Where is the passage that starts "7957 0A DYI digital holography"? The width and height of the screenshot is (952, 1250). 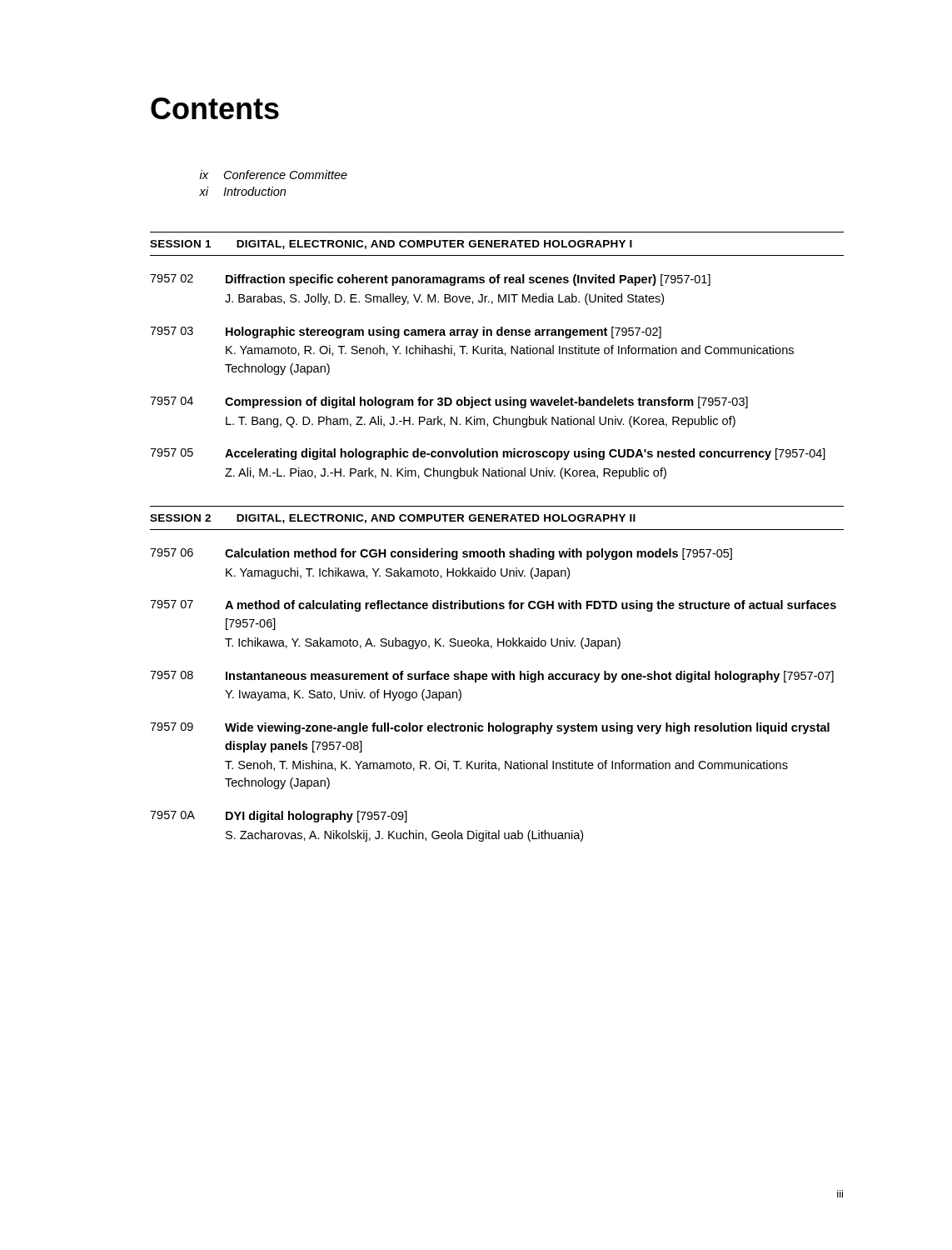[497, 826]
